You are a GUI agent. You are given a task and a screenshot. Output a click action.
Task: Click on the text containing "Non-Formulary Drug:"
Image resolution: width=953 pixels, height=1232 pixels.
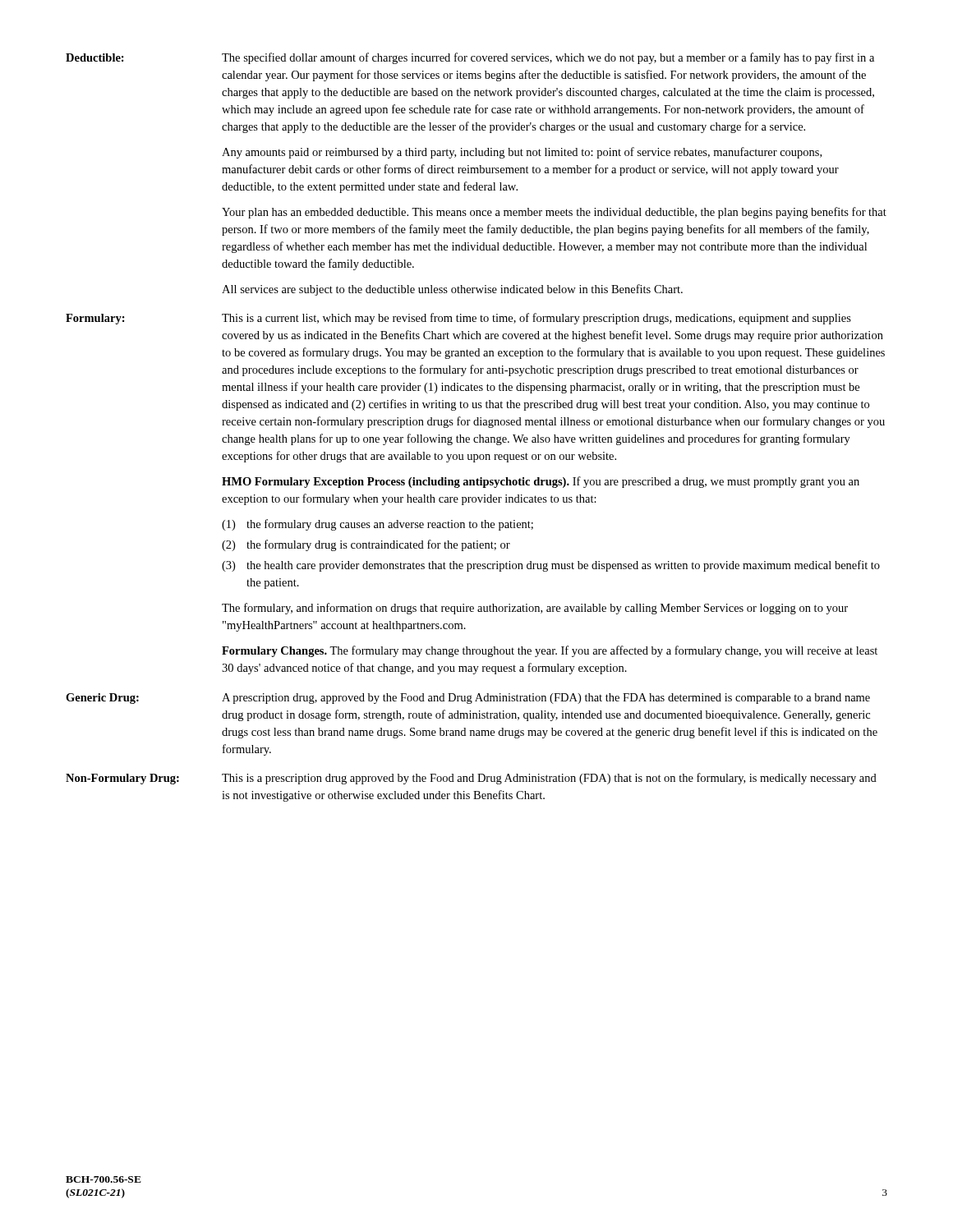[123, 777]
